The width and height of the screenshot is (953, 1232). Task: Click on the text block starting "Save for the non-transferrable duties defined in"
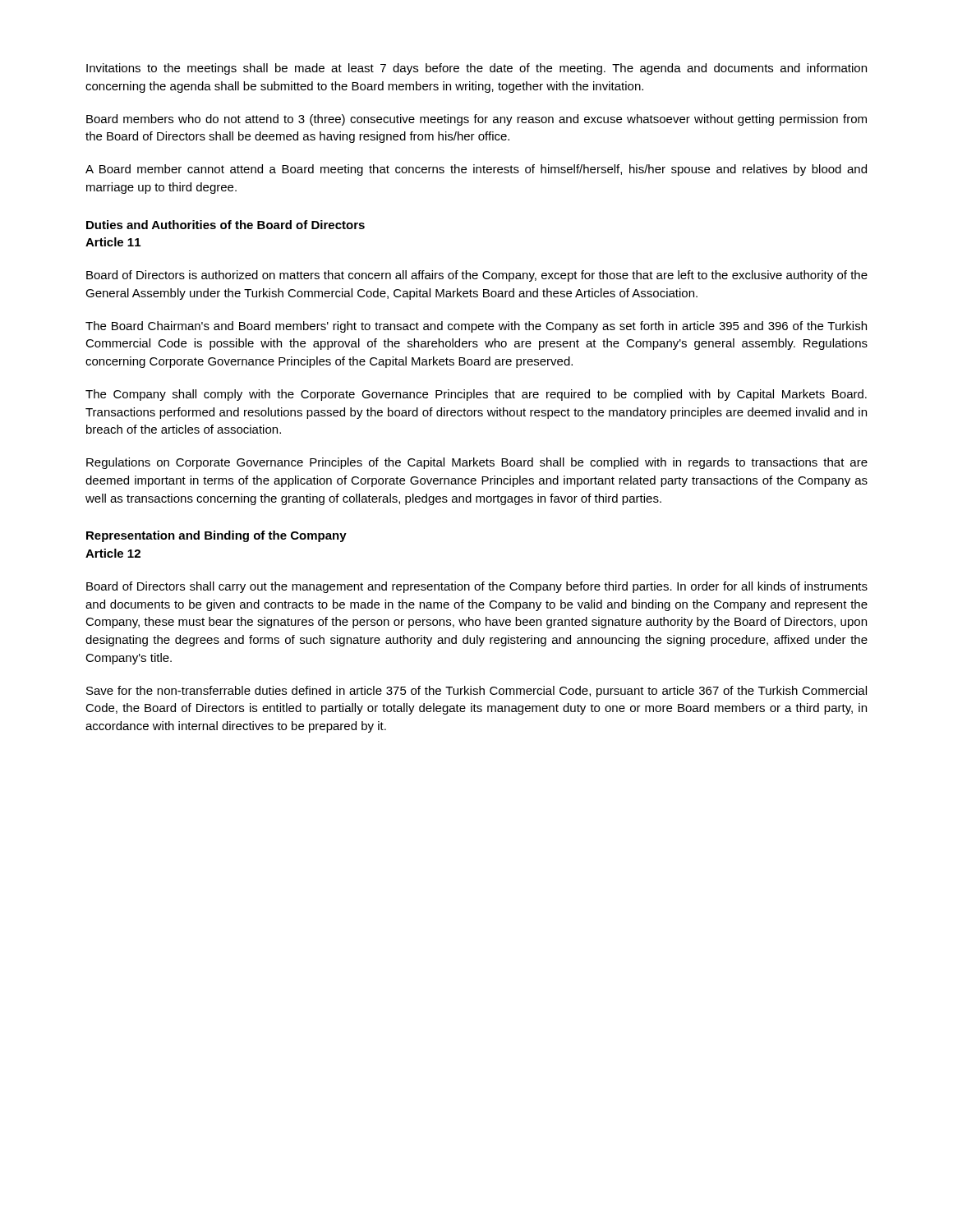coord(476,708)
